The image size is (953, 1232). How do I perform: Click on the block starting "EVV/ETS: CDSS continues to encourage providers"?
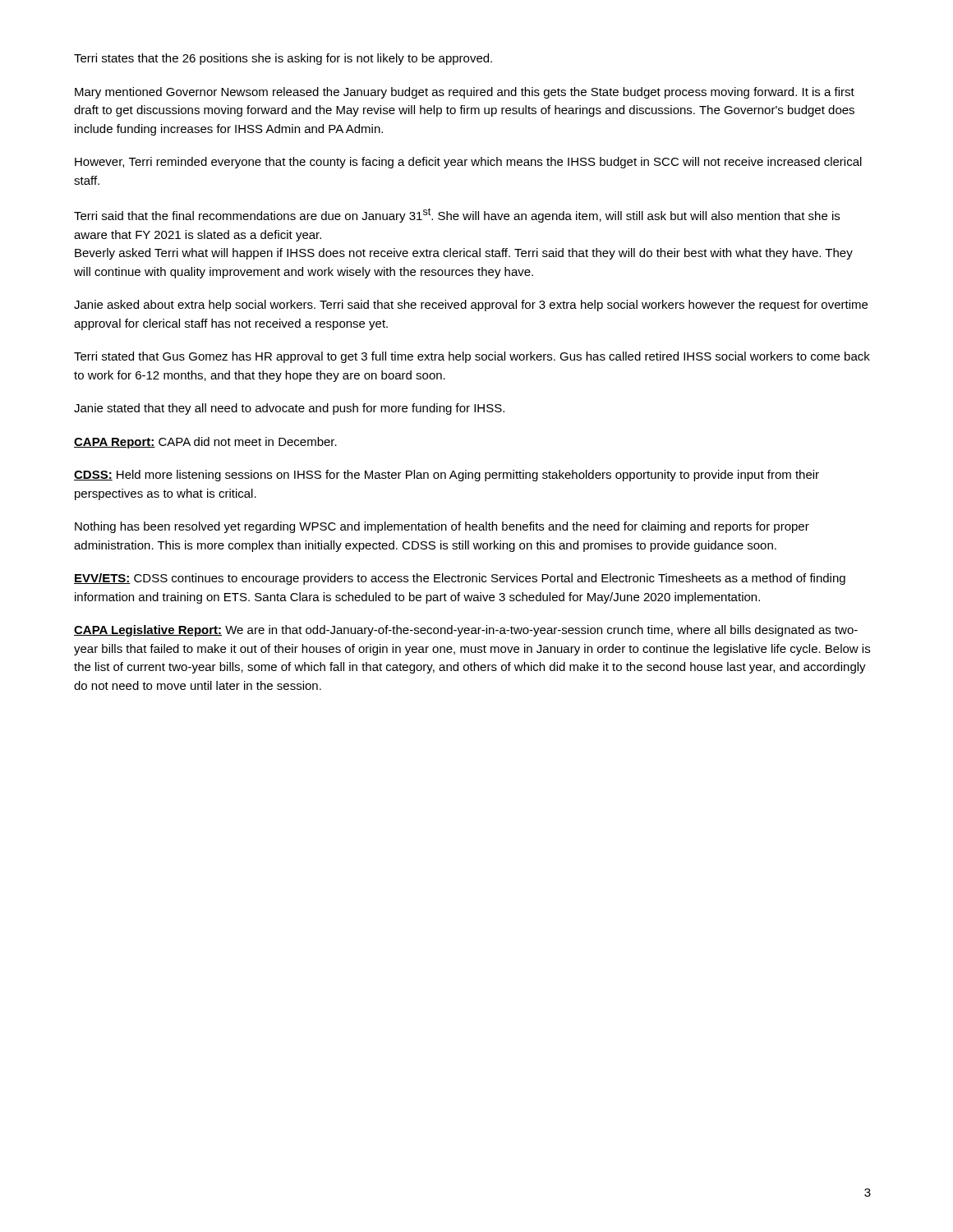tap(460, 587)
